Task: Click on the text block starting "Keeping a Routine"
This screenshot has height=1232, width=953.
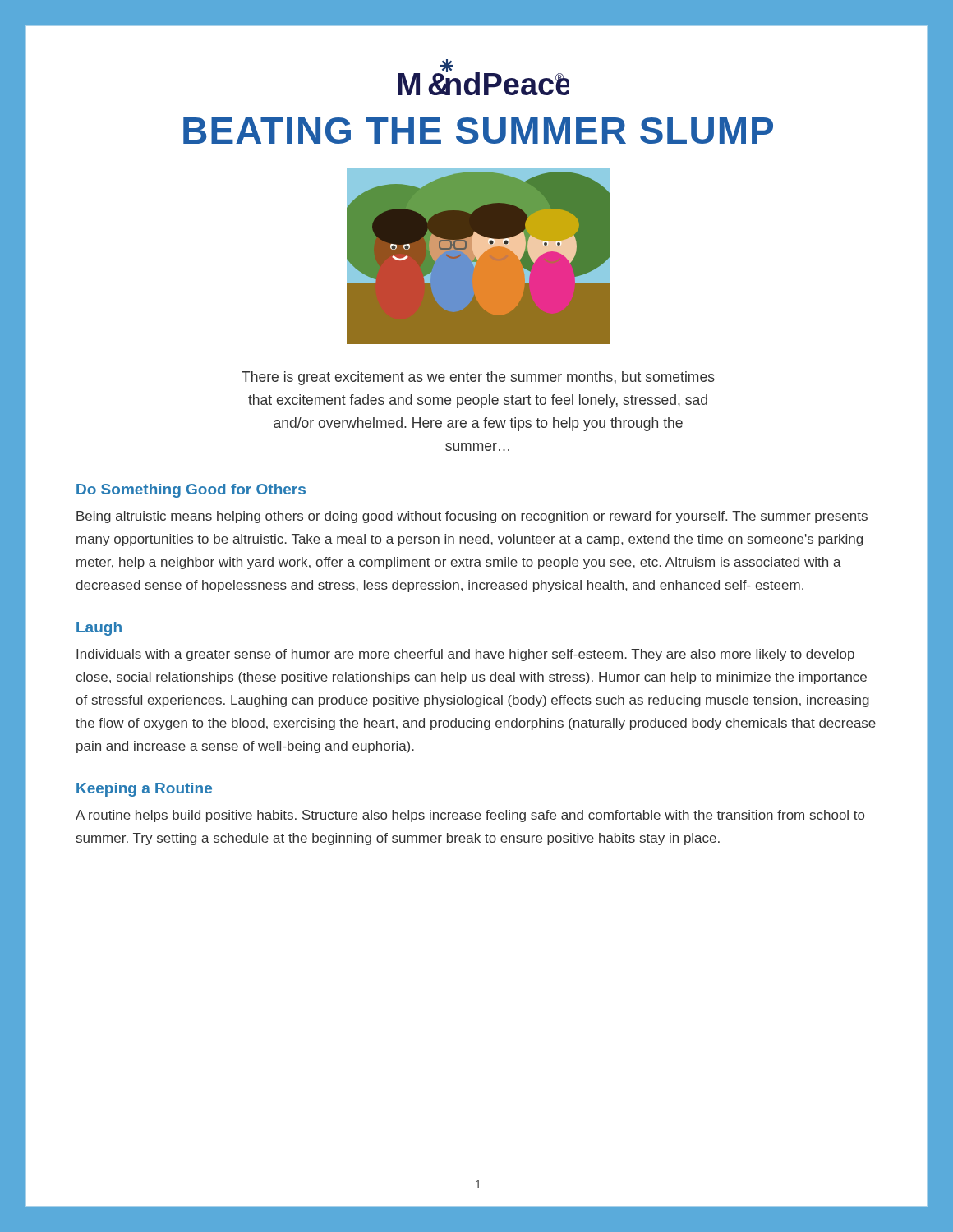Action: click(x=144, y=788)
